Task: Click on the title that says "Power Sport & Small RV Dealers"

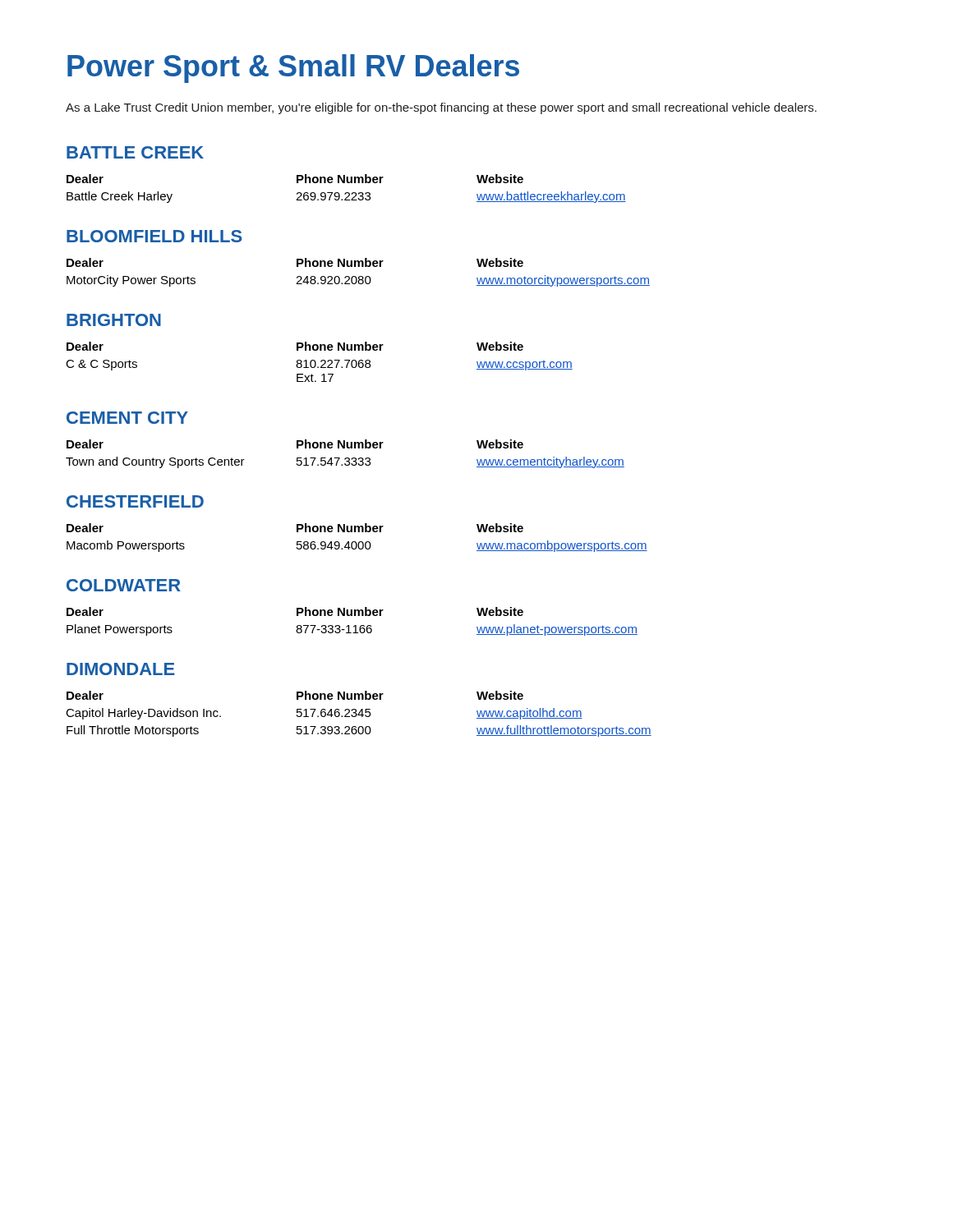Action: (x=476, y=67)
